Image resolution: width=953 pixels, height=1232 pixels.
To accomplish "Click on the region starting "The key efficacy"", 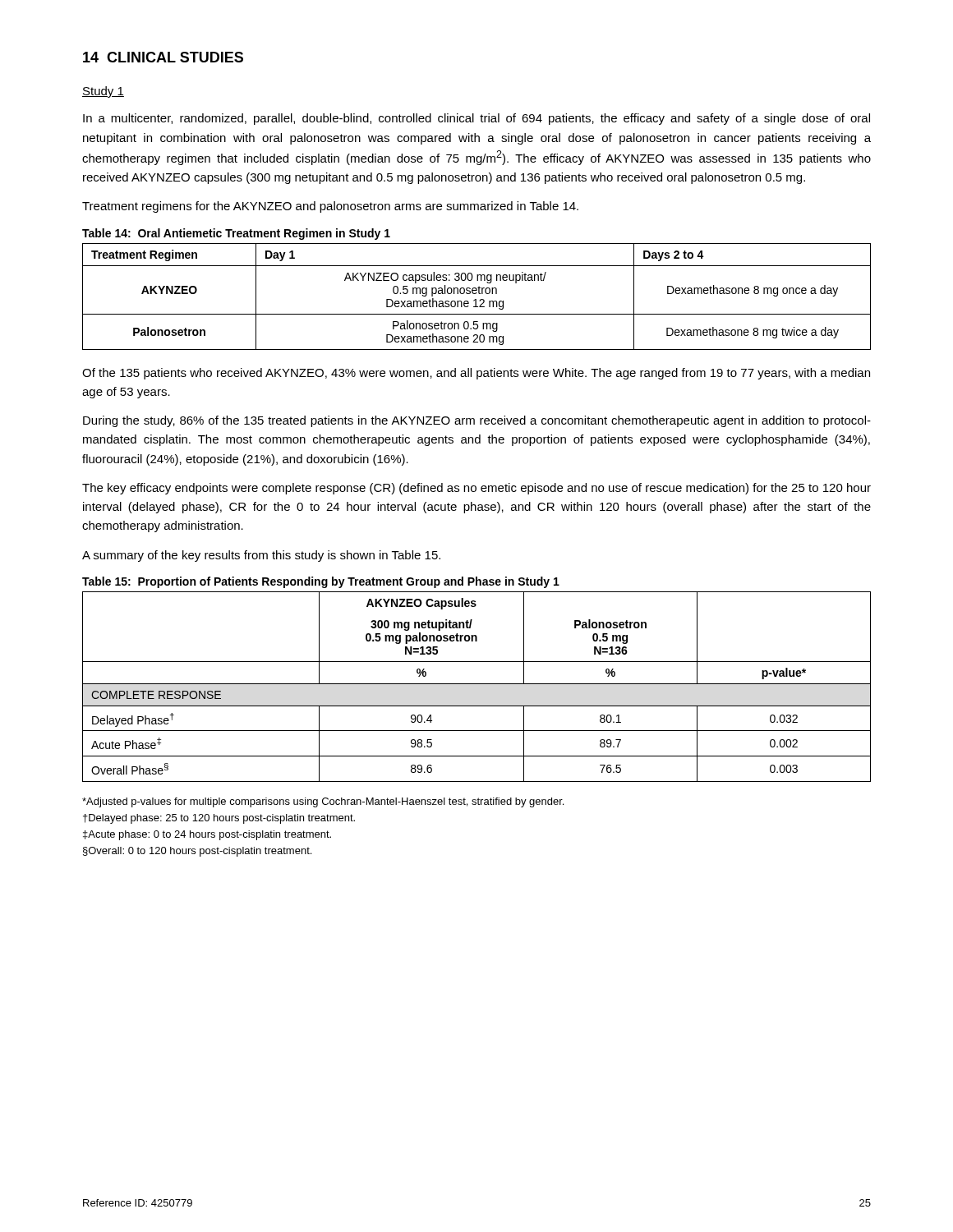I will pos(476,506).
